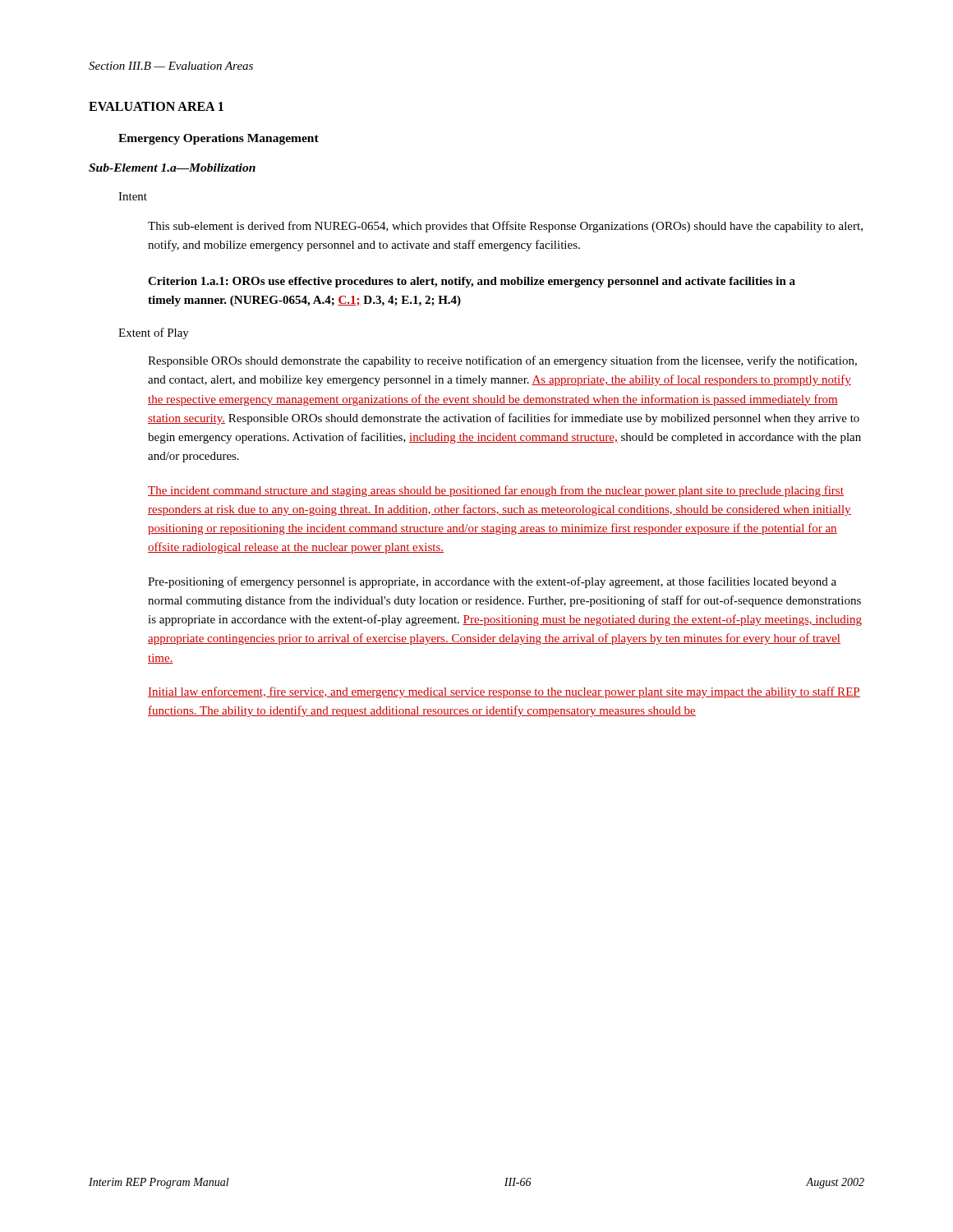Click on the block starting "The incident command structure and staging"
This screenshot has width=953, height=1232.
click(x=499, y=519)
